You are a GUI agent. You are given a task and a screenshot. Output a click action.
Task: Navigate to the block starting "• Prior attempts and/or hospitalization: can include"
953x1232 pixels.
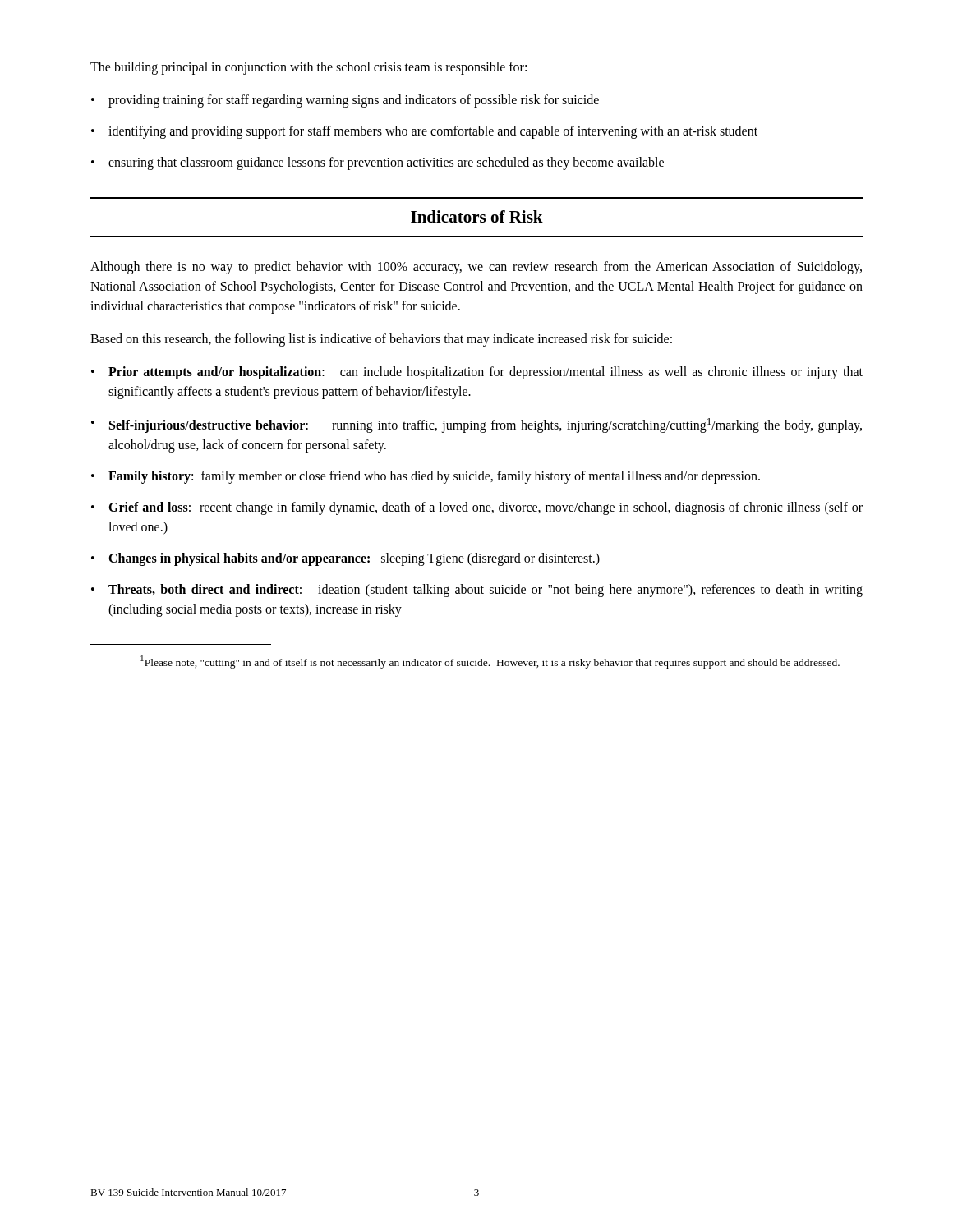coord(476,382)
